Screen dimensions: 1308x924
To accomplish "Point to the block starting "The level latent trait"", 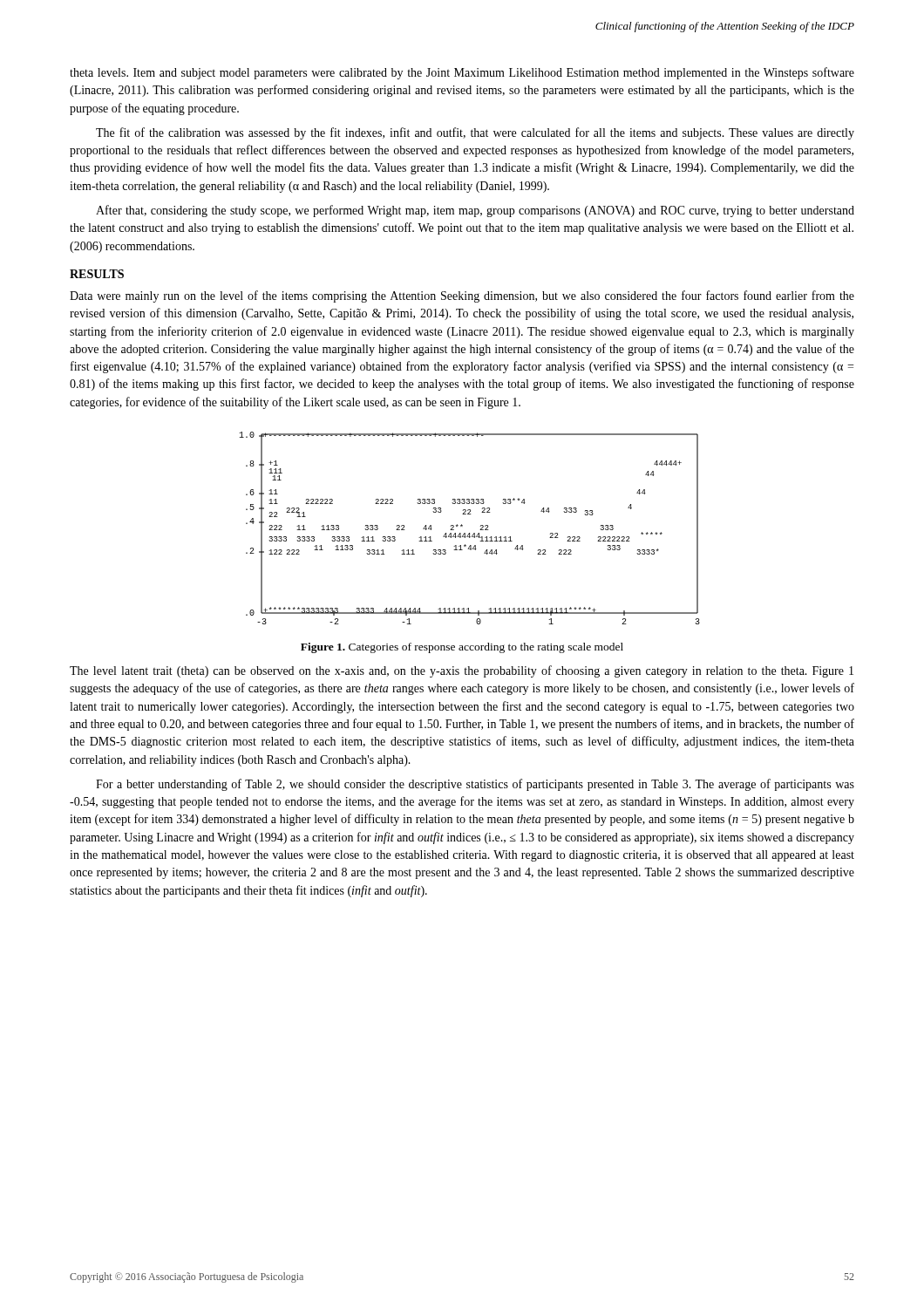I will pyautogui.click(x=462, y=716).
